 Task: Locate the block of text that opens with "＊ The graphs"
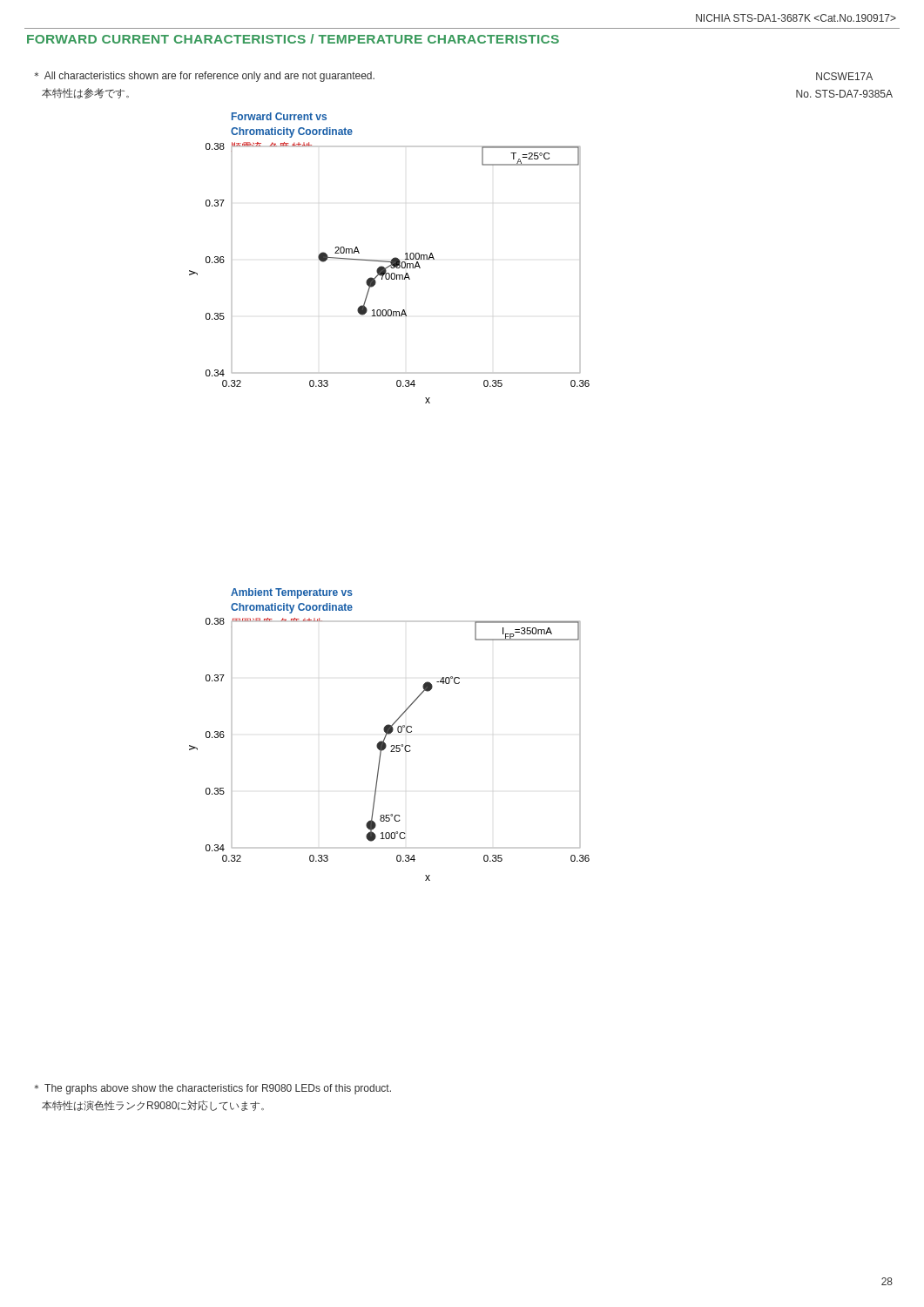(212, 1097)
